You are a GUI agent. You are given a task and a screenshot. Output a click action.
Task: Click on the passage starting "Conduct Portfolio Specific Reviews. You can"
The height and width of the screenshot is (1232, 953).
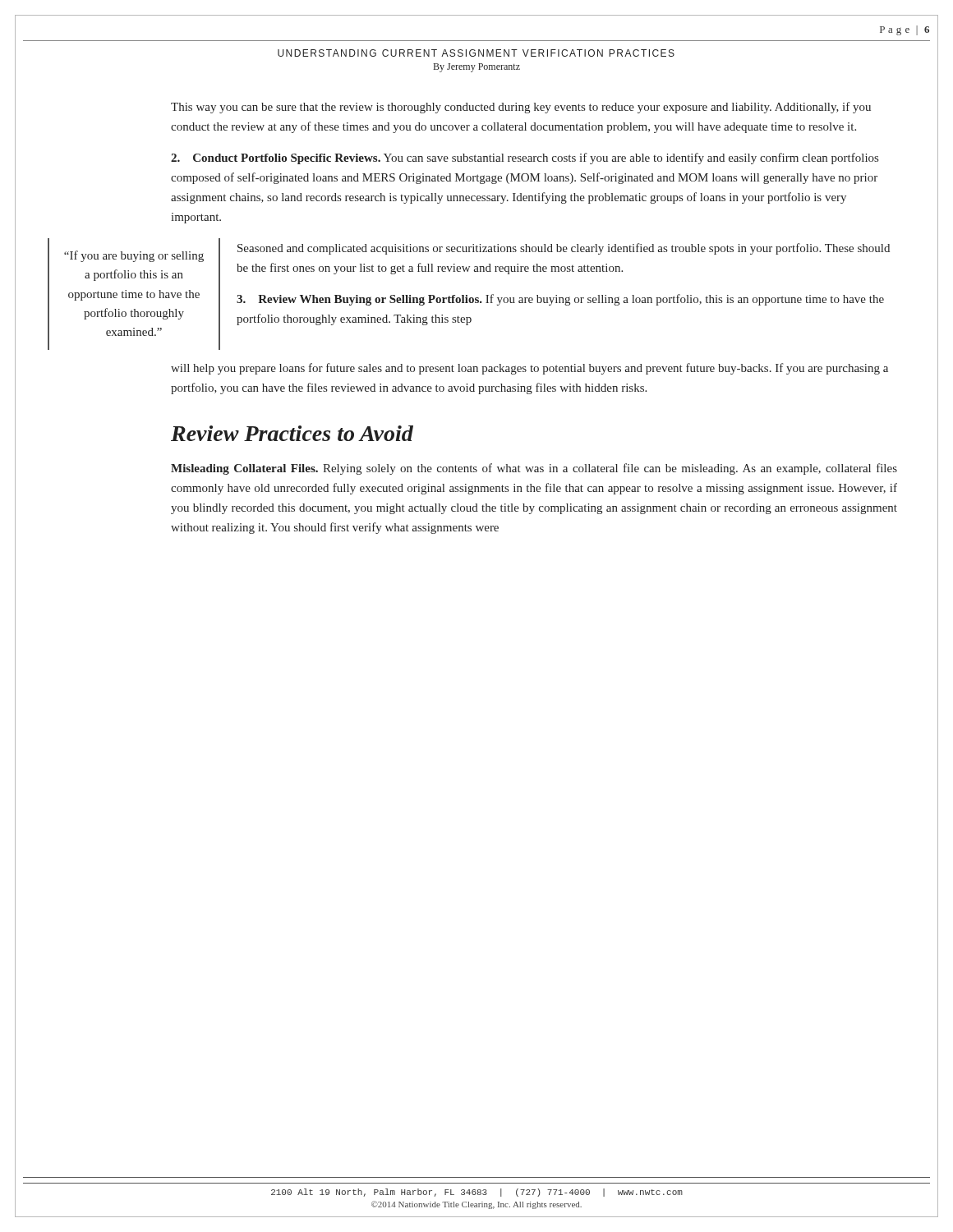(x=525, y=187)
